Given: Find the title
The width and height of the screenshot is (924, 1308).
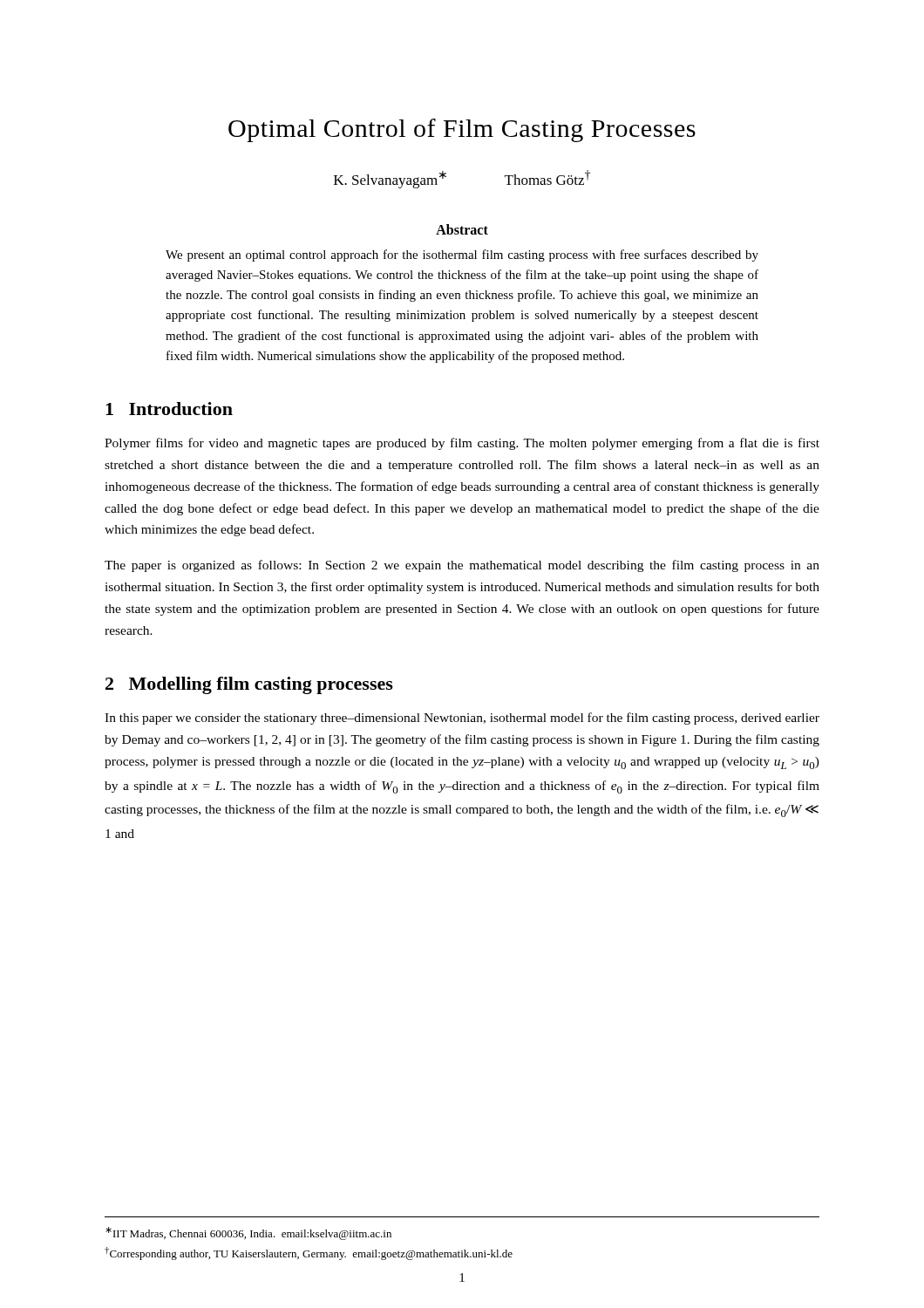Looking at the screenshot, I should point(462,128).
